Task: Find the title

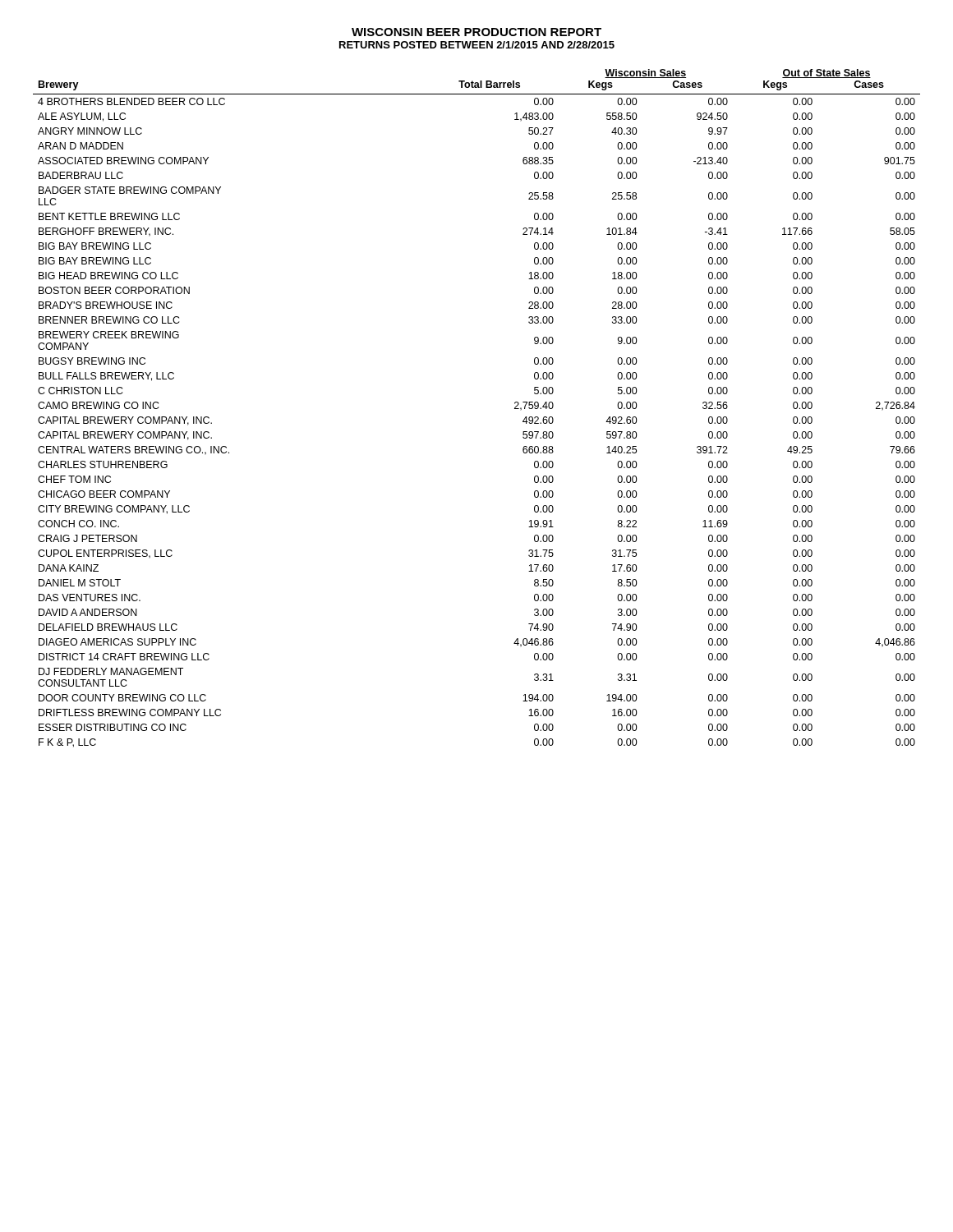Action: point(476,38)
